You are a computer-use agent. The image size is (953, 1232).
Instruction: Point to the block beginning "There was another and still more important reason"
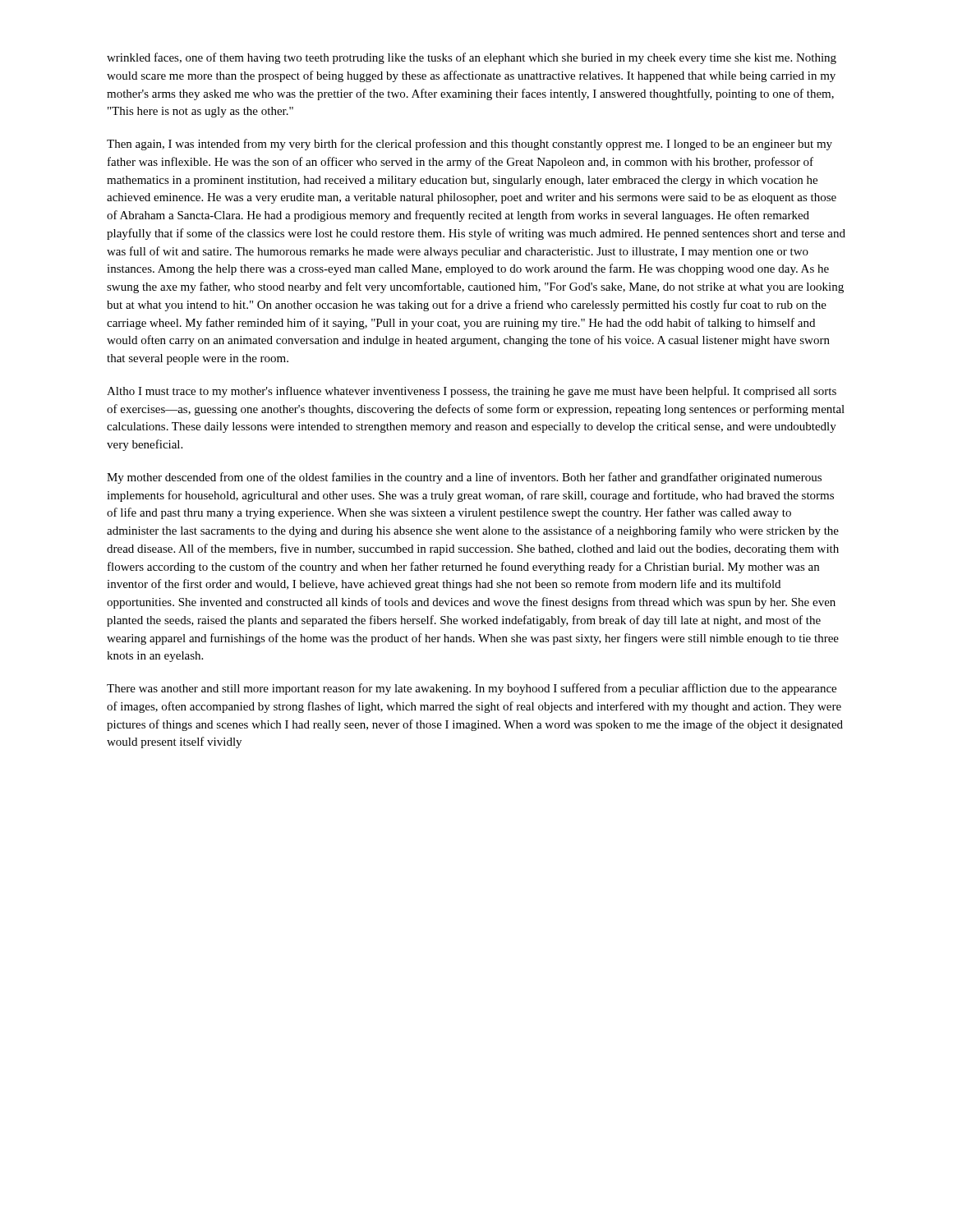[x=475, y=715]
